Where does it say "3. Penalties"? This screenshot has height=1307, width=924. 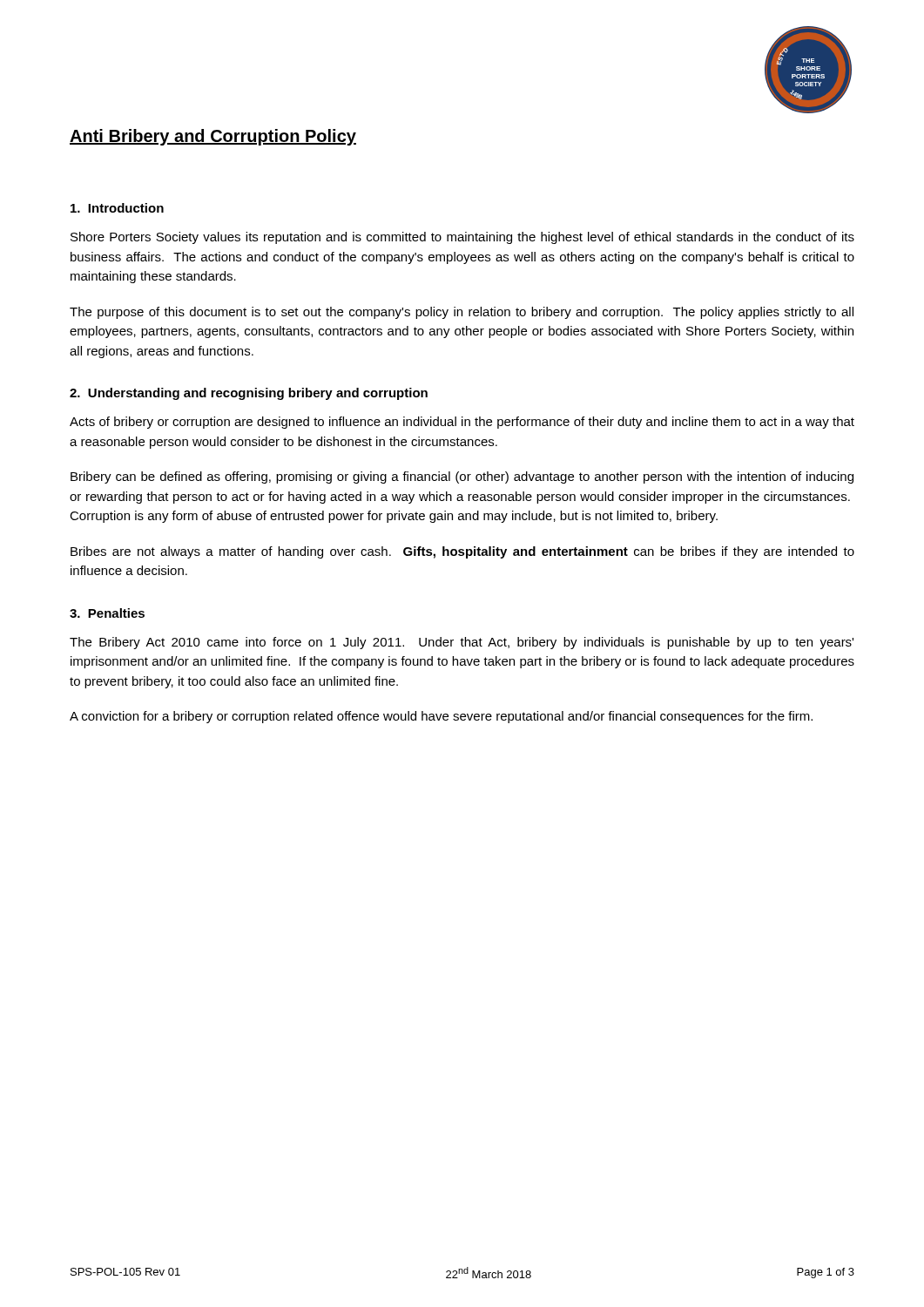(107, 613)
